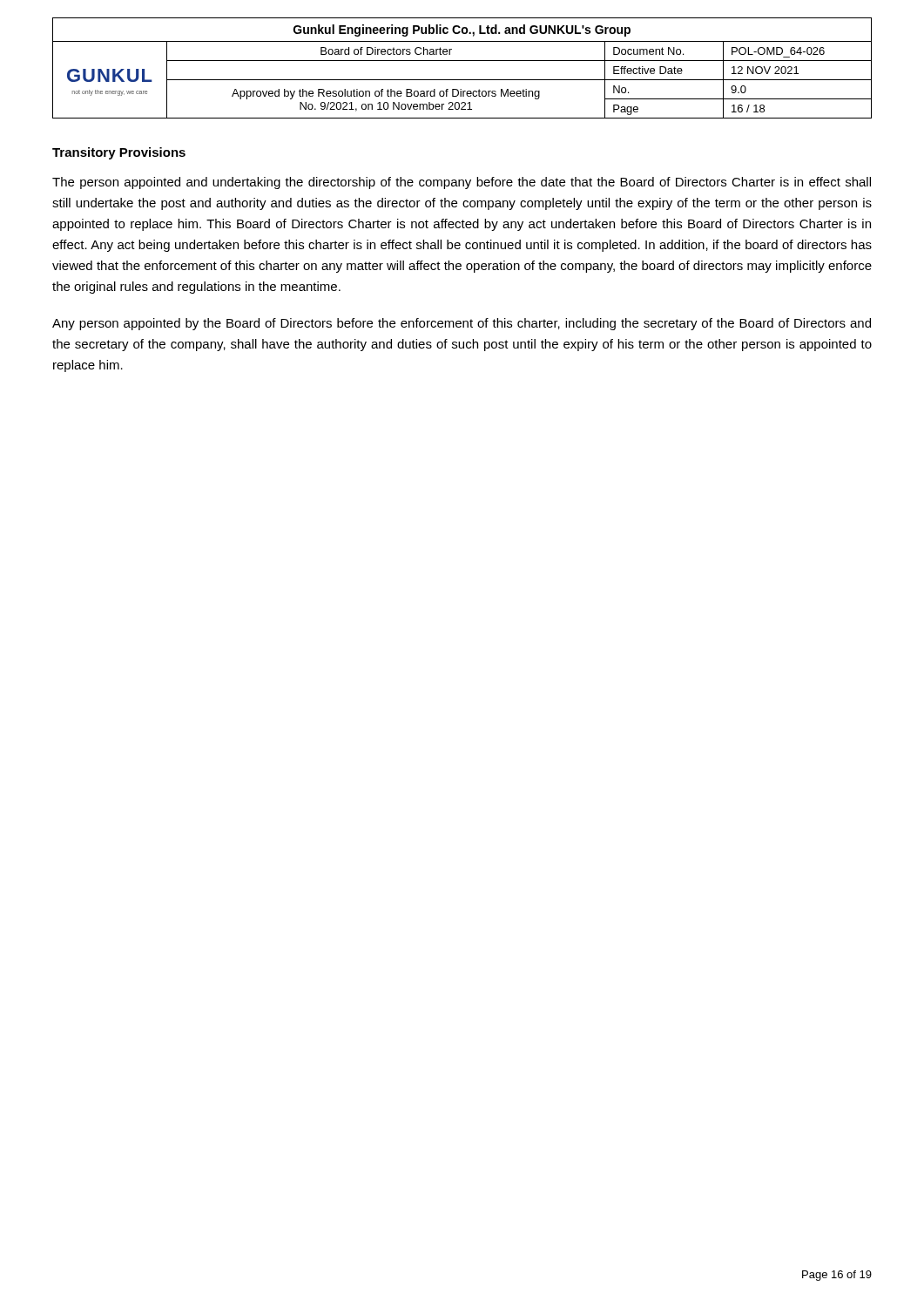The image size is (924, 1307).
Task: Click on the region starting "Transitory Provisions"
Action: [119, 152]
